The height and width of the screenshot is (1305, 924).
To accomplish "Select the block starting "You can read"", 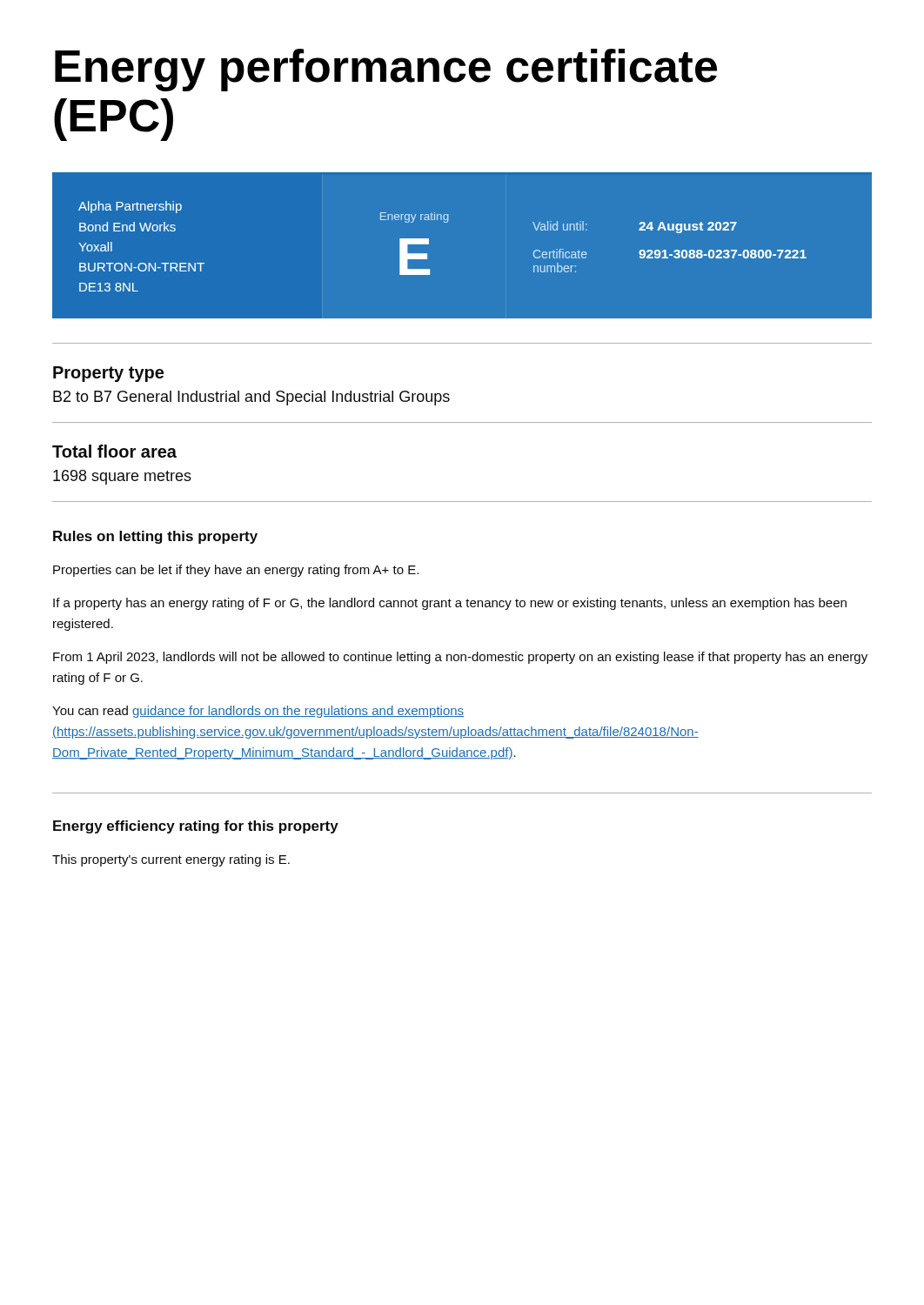I will [462, 731].
